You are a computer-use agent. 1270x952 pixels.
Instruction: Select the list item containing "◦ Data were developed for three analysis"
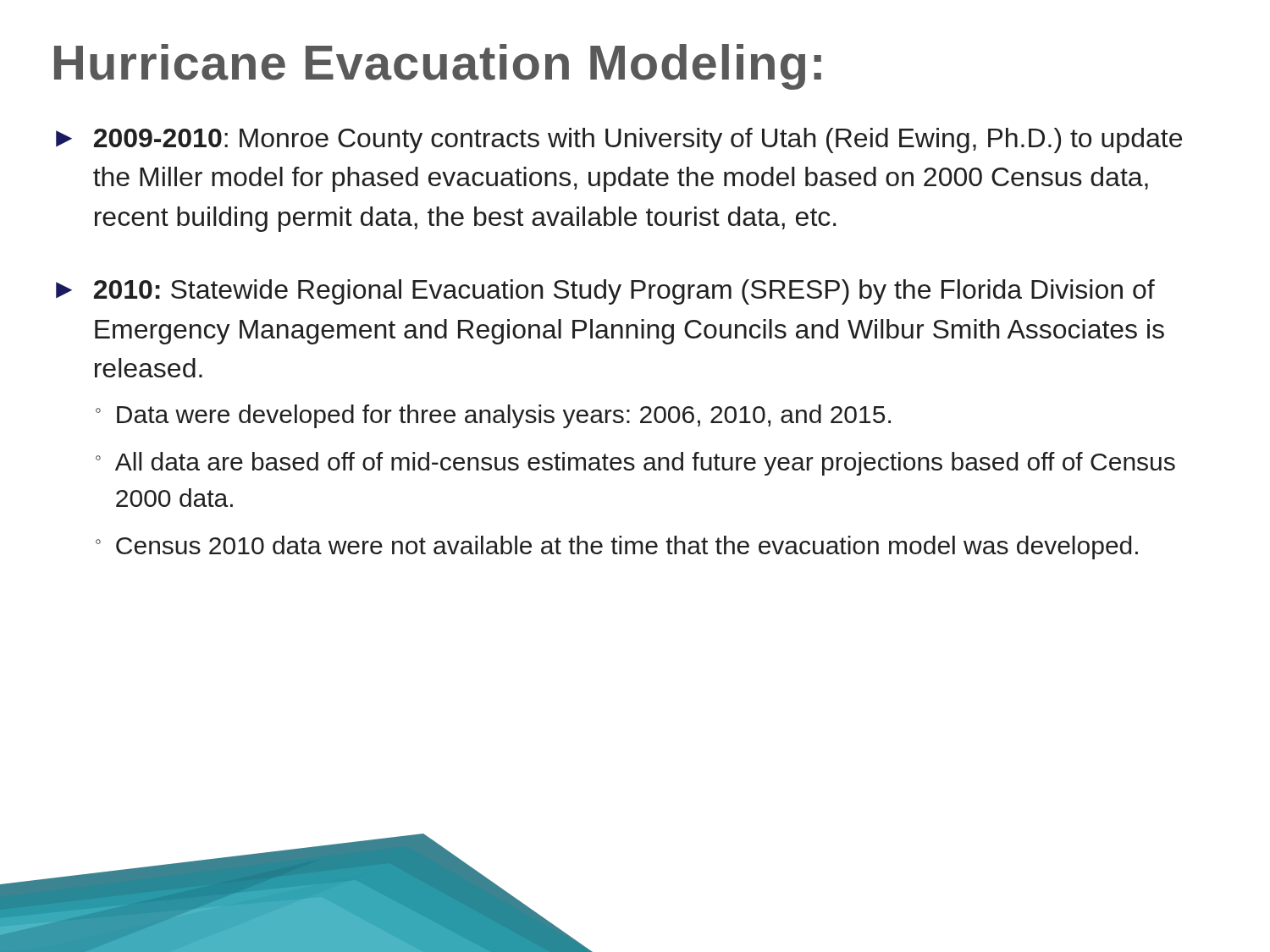coord(494,415)
